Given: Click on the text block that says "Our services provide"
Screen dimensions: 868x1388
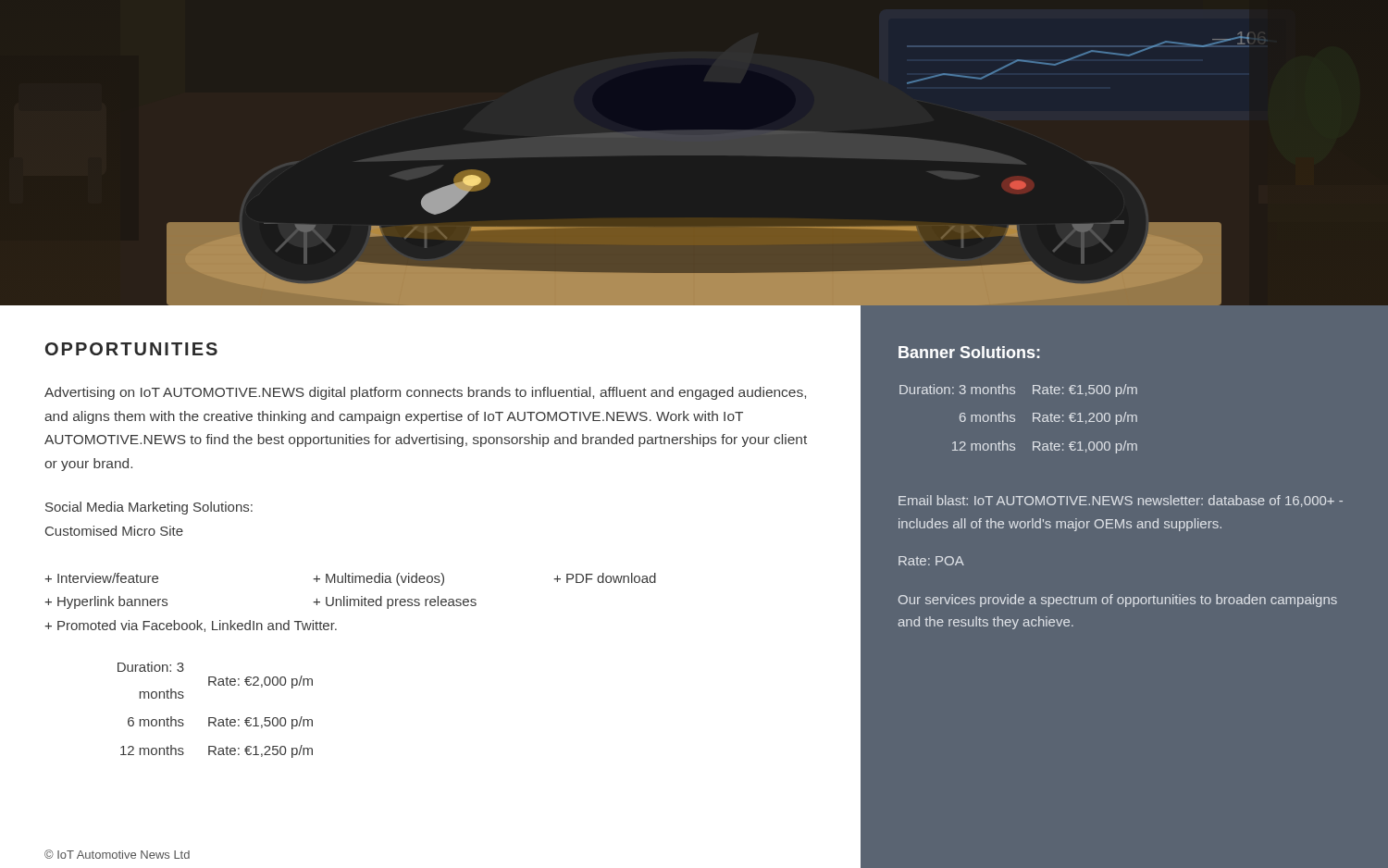Looking at the screenshot, I should [1117, 610].
